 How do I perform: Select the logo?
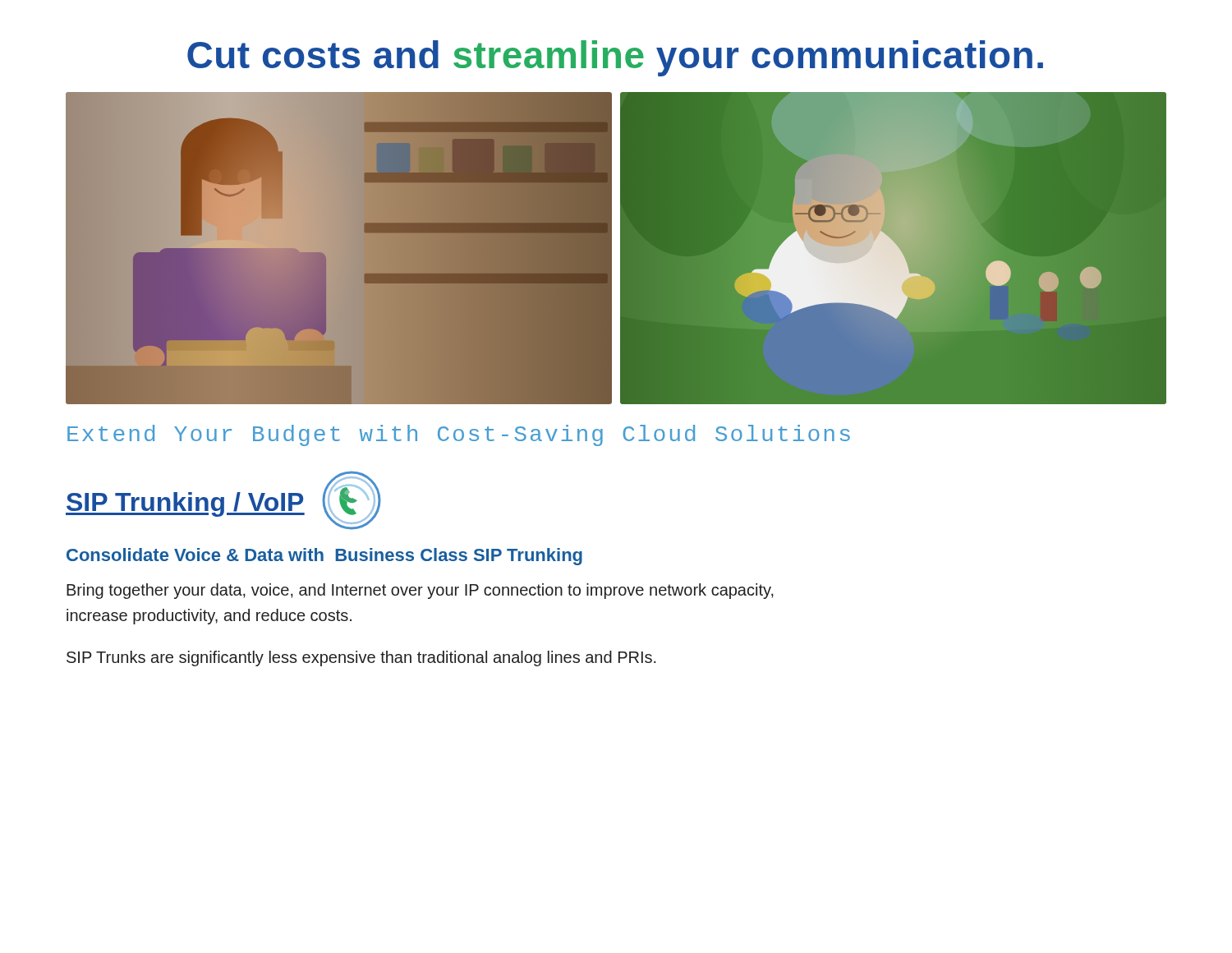click(352, 502)
